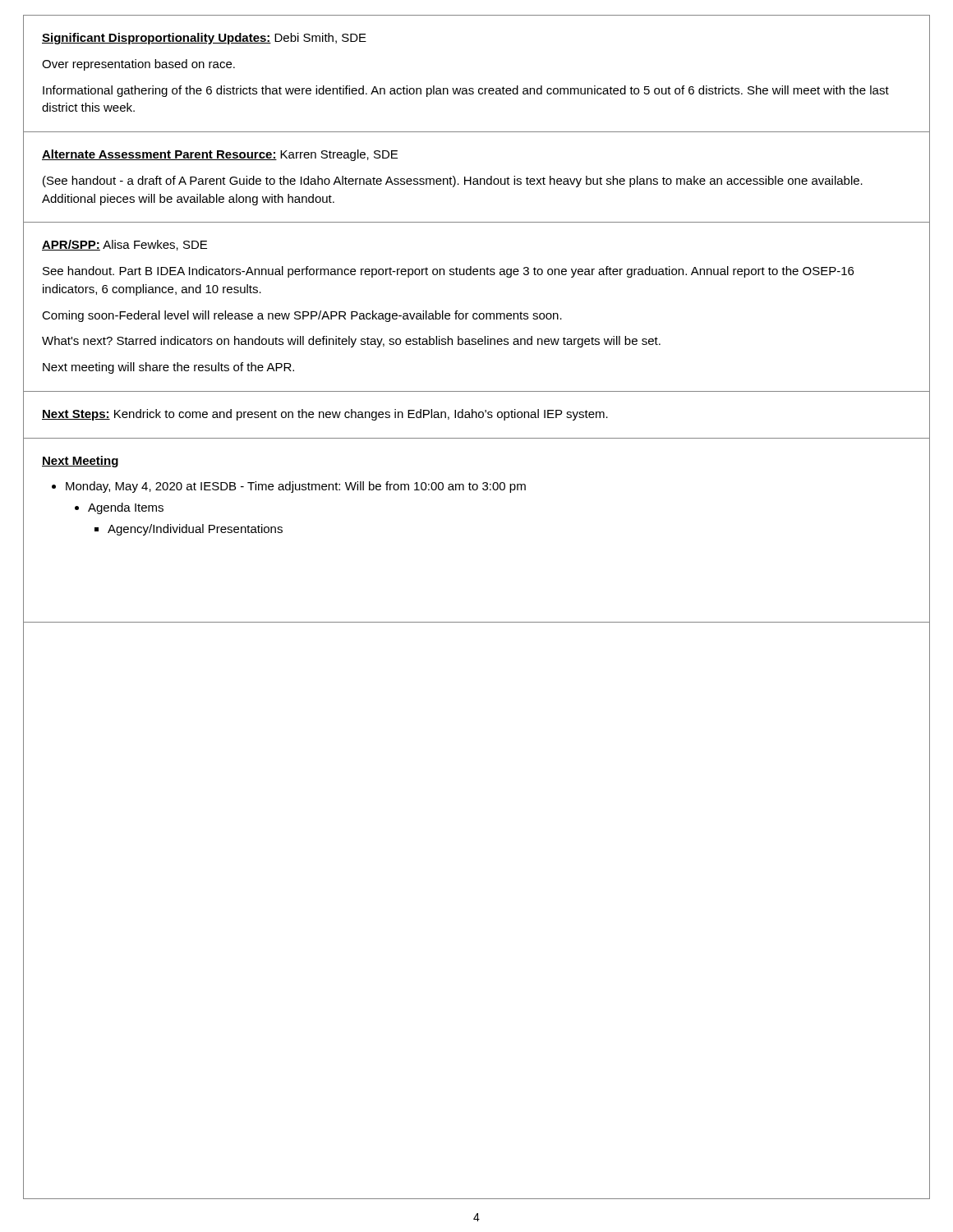Select the section header with the text "Significant Disproportionality Updates: Debi"
Viewport: 953px width, 1232px height.
click(204, 39)
